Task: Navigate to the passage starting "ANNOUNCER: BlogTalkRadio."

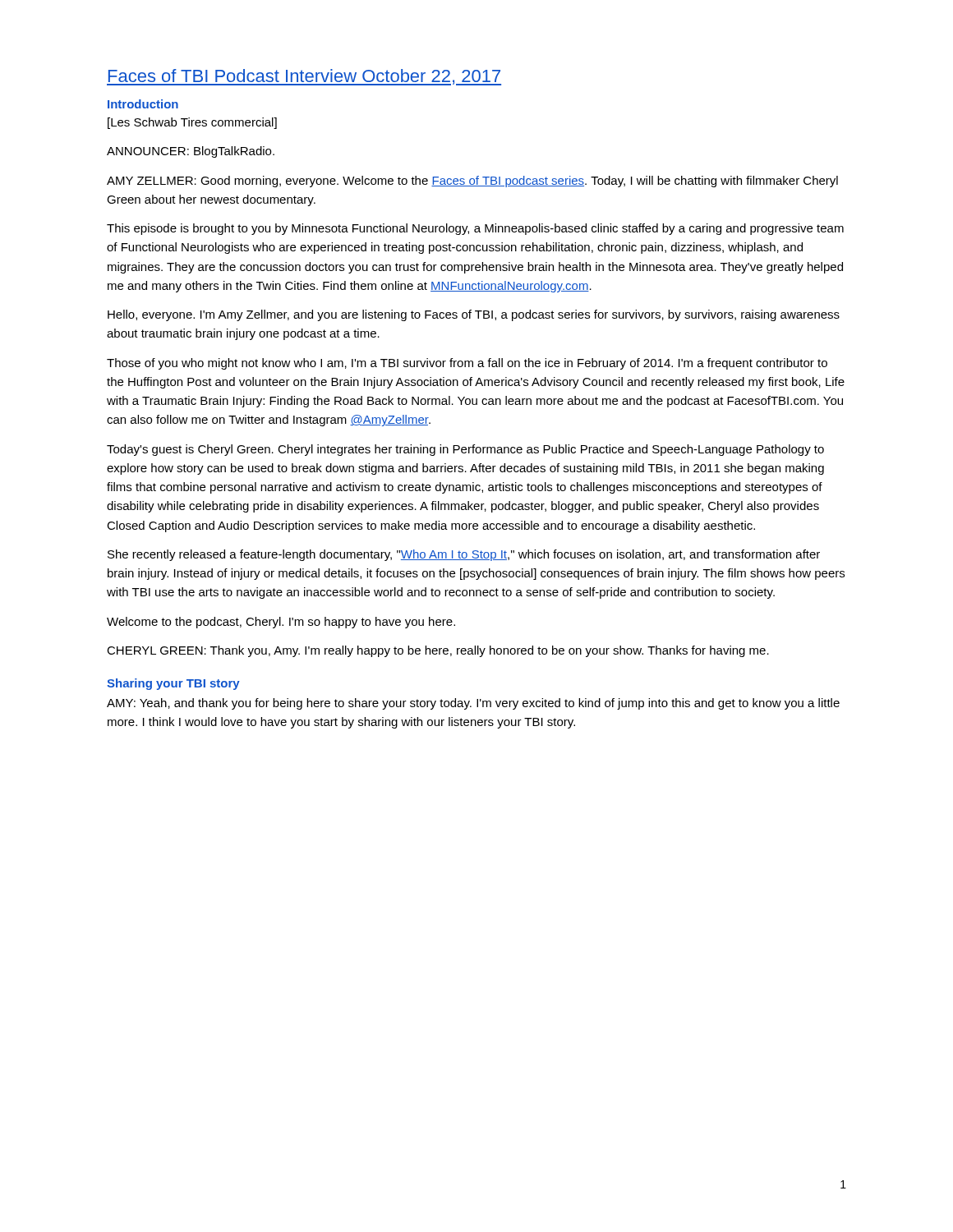Action: pyautogui.click(x=191, y=151)
